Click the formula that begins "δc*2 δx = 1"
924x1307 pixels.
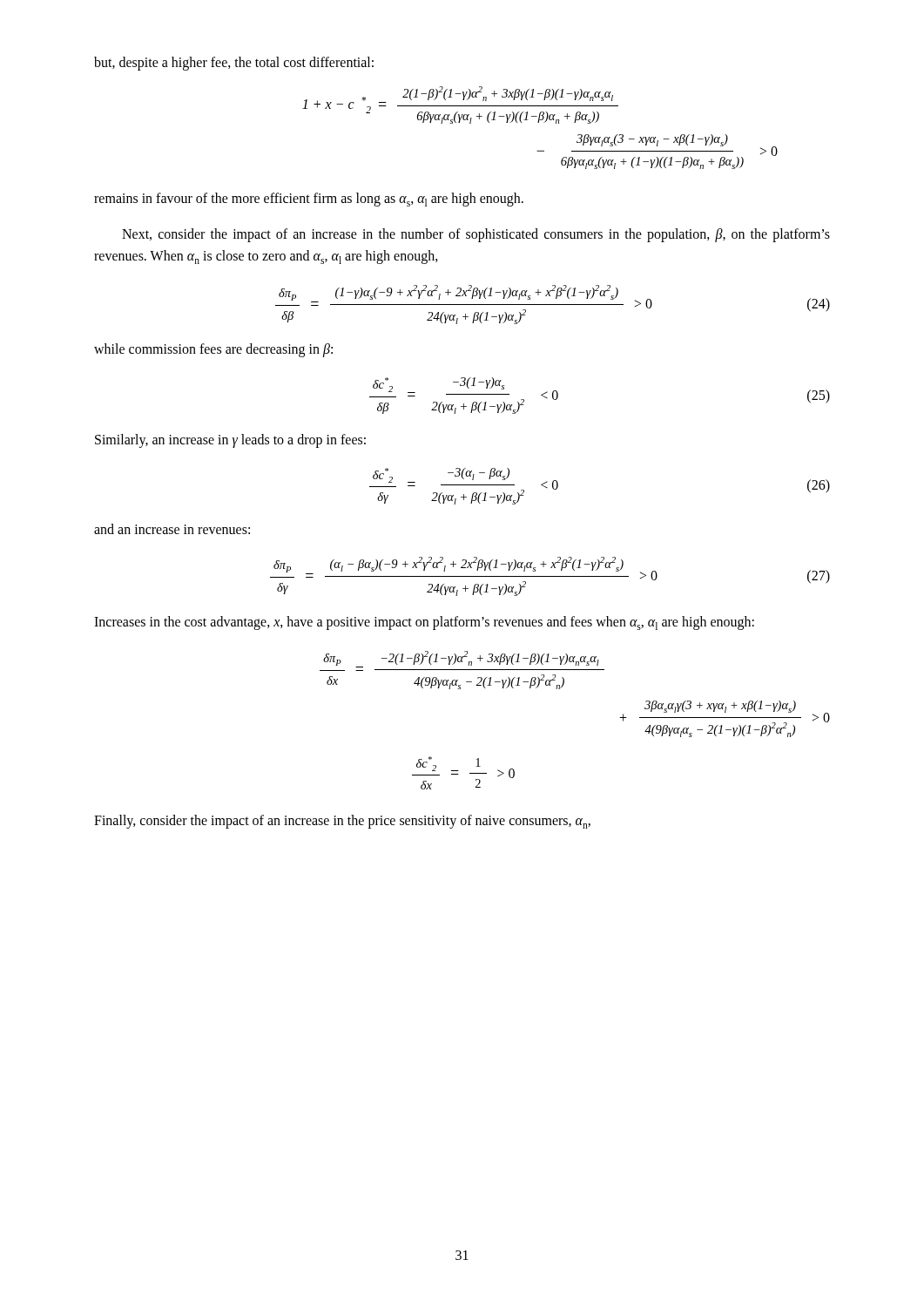click(462, 774)
